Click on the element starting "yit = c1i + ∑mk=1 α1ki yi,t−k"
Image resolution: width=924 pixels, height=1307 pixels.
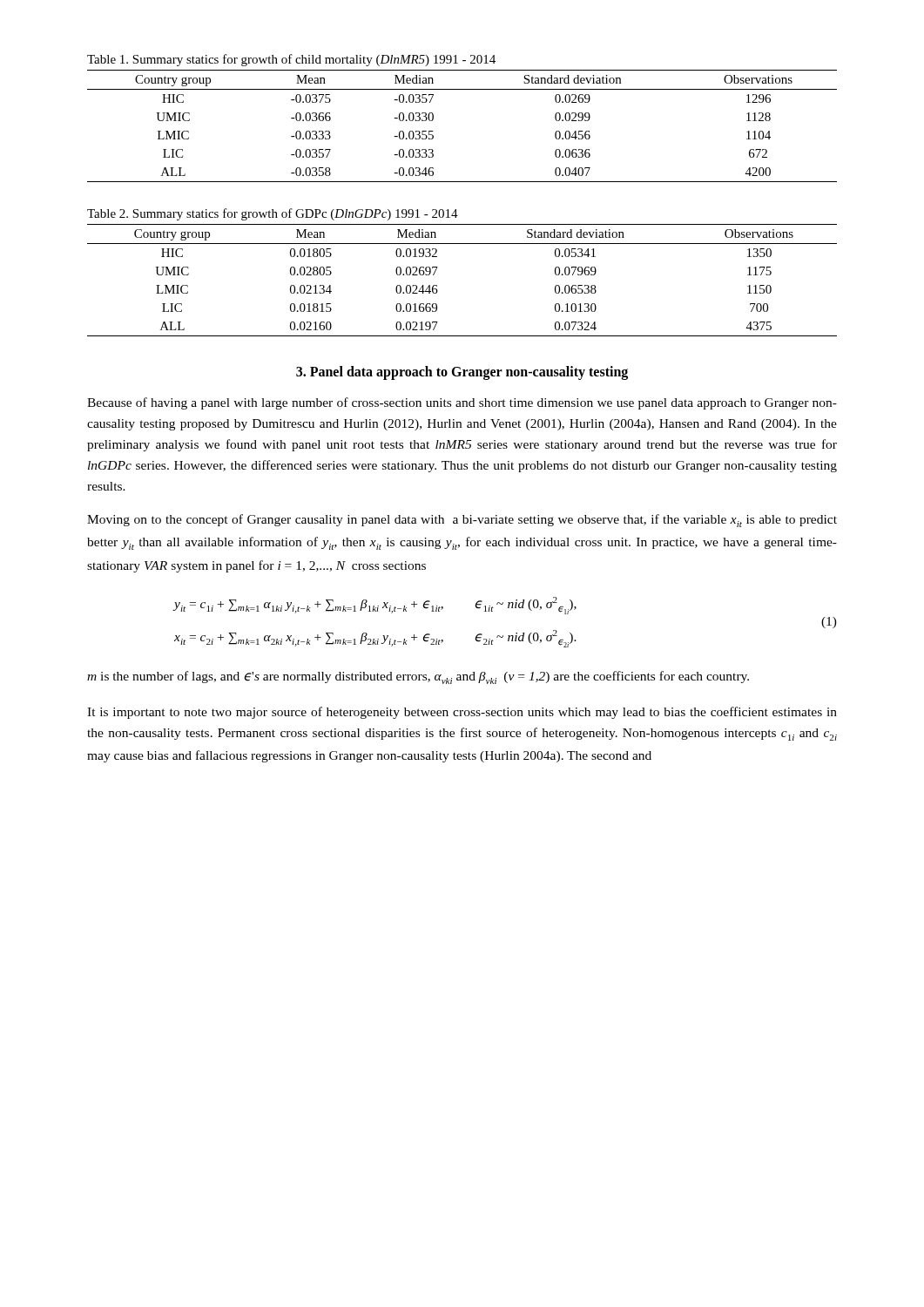[374, 606]
